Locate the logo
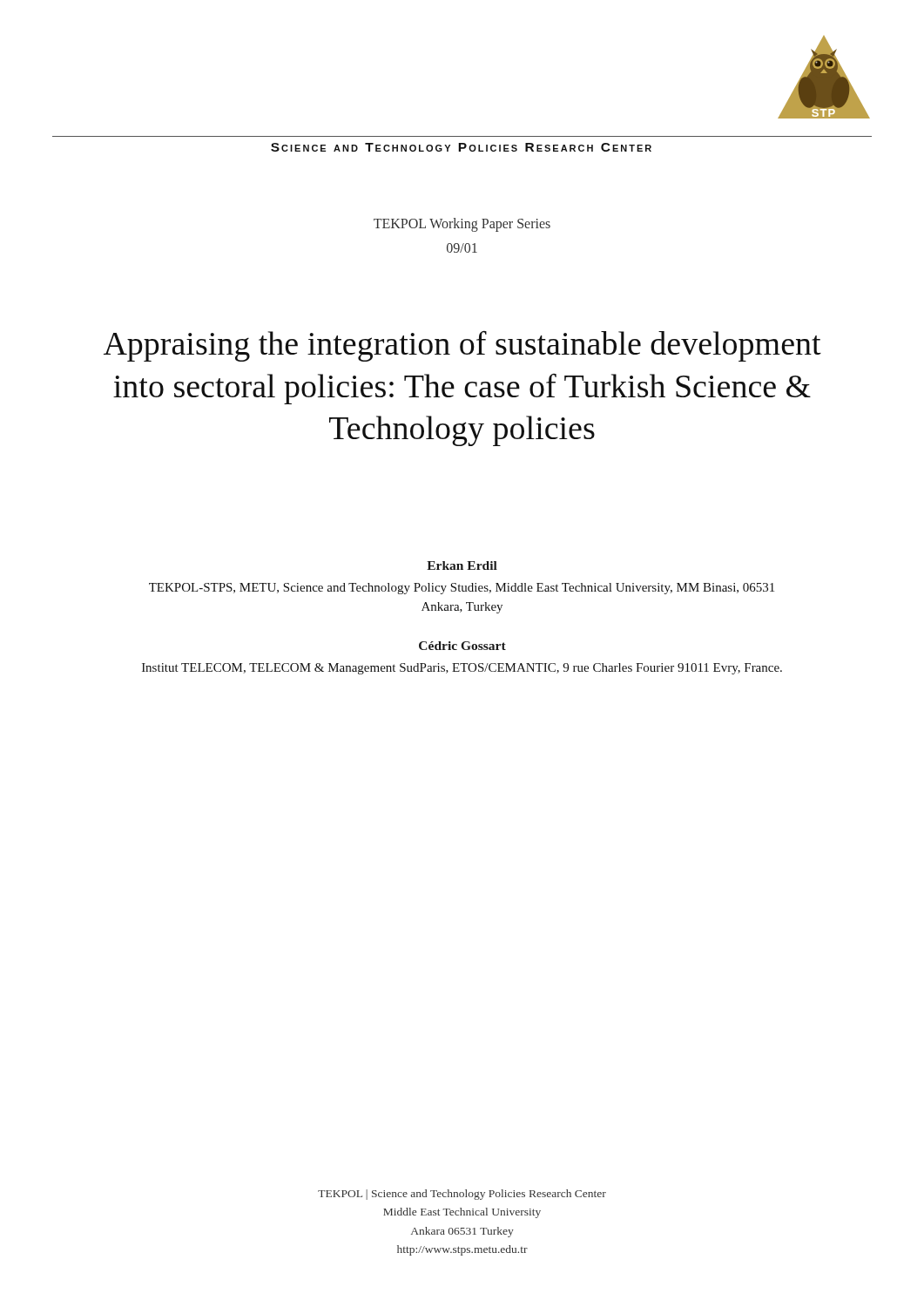Screen dimensions: 1307x924 click(x=824, y=77)
